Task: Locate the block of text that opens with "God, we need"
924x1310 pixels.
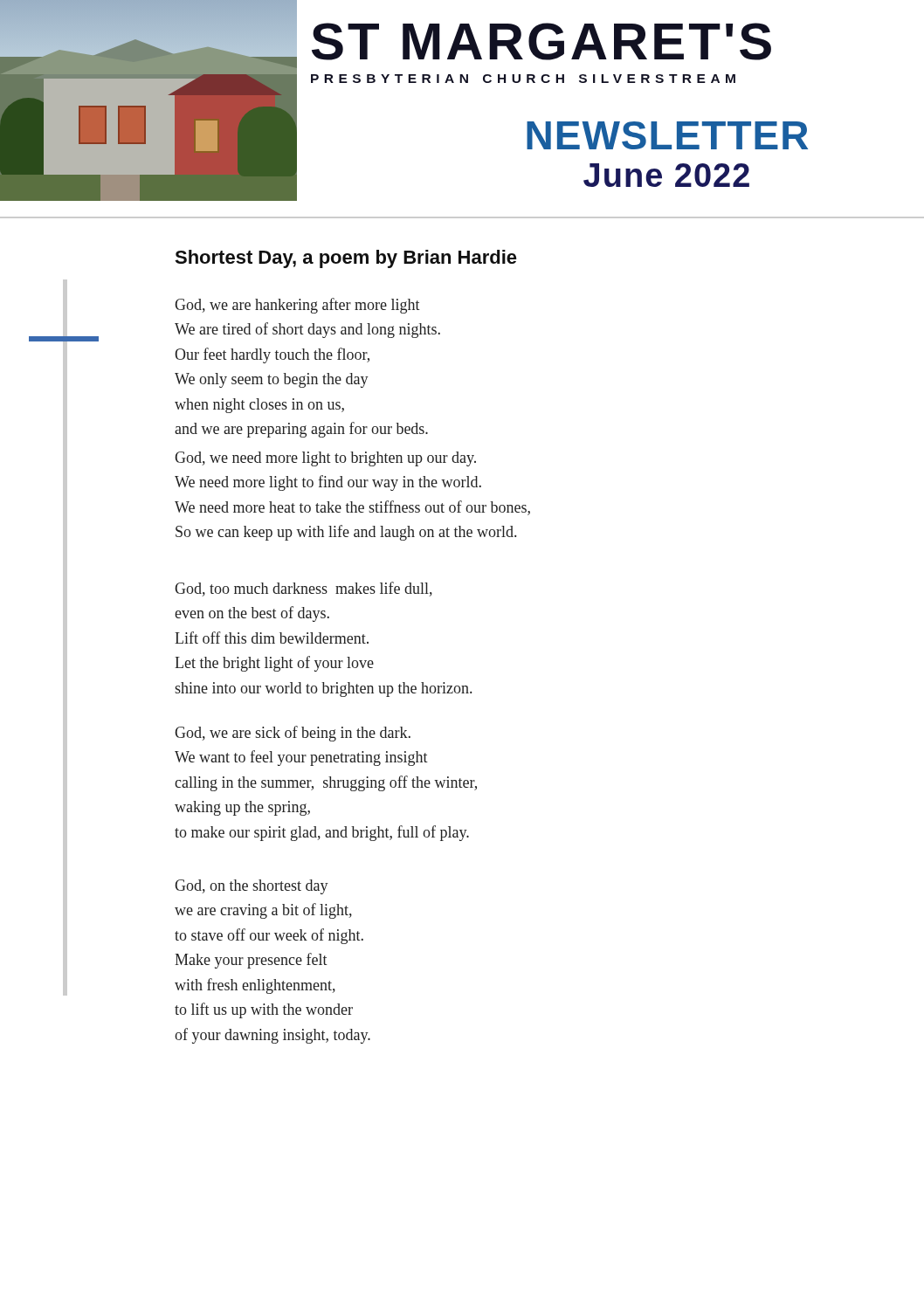Action: pyautogui.click(x=353, y=495)
